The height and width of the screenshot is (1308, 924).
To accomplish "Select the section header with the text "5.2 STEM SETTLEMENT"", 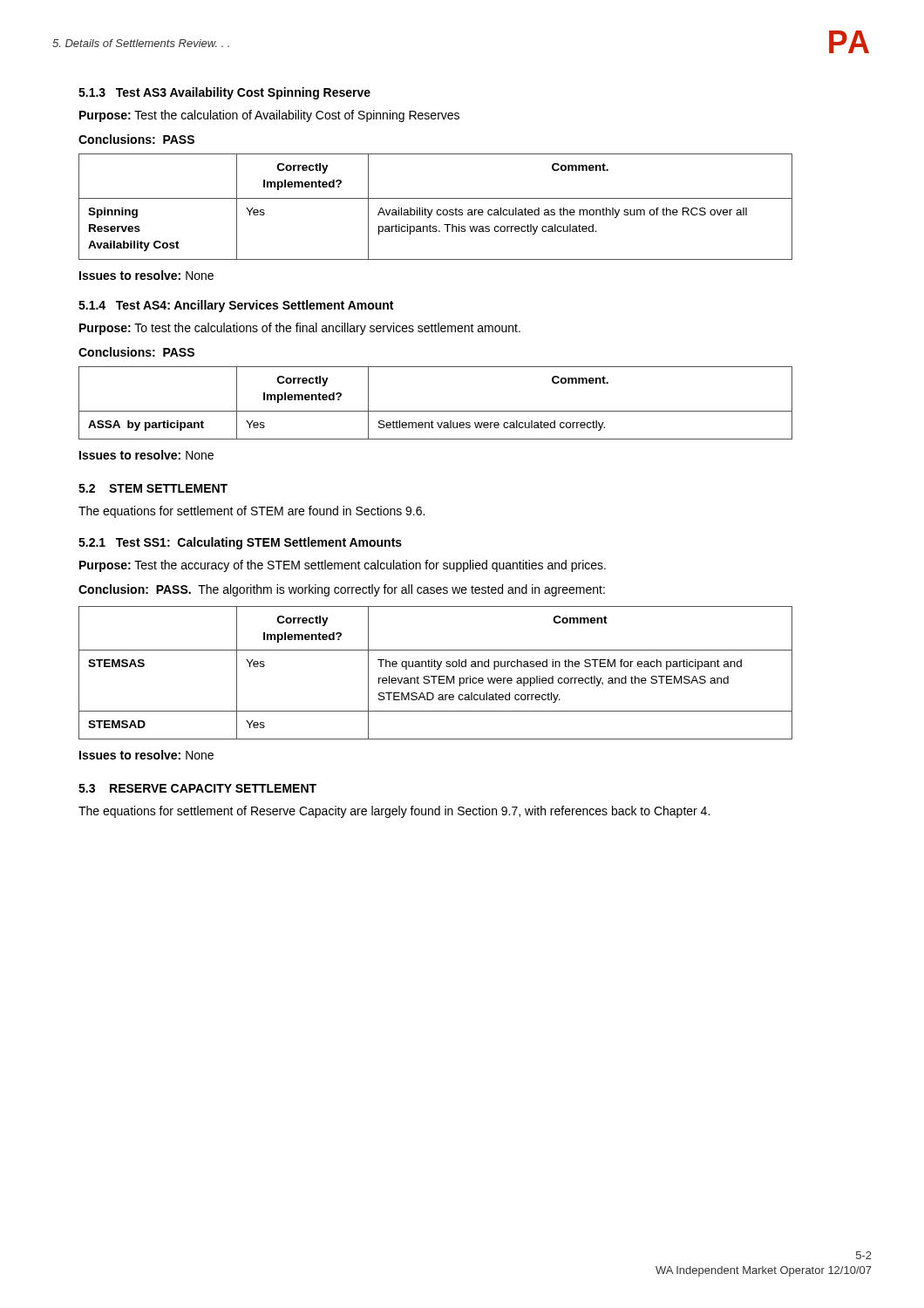I will coord(153,488).
